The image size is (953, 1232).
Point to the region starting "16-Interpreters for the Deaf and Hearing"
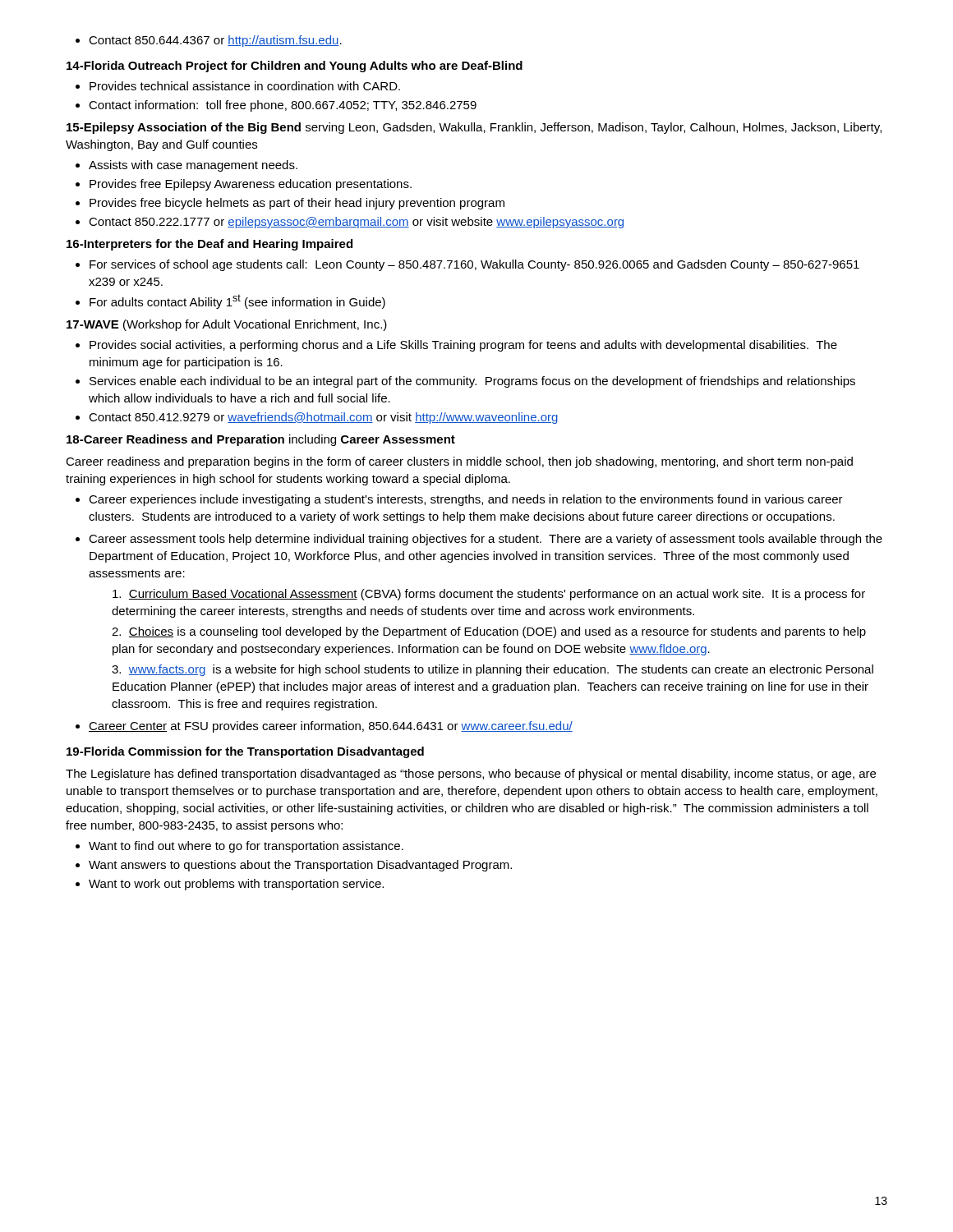(x=476, y=273)
